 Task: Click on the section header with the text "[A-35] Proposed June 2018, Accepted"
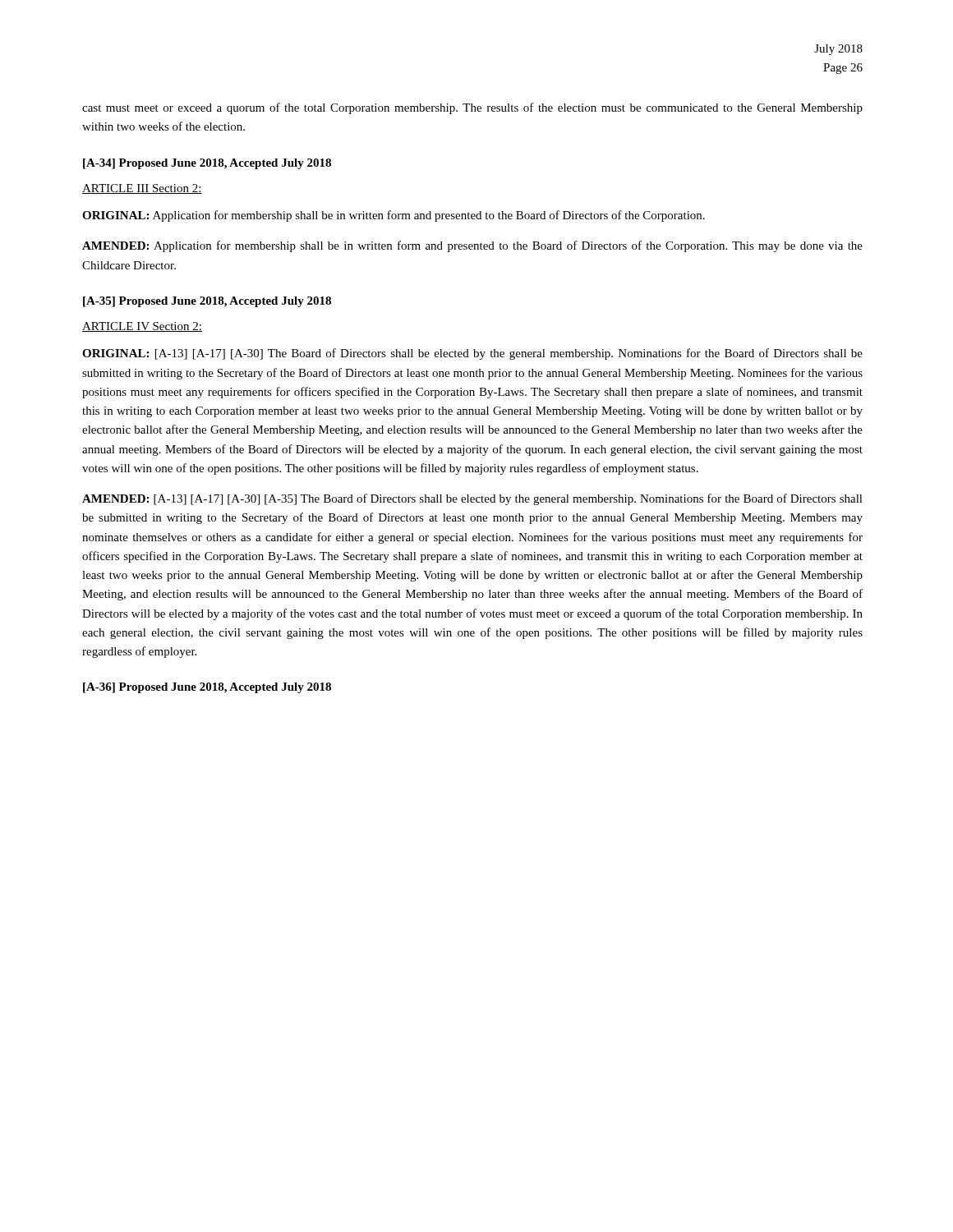(207, 300)
